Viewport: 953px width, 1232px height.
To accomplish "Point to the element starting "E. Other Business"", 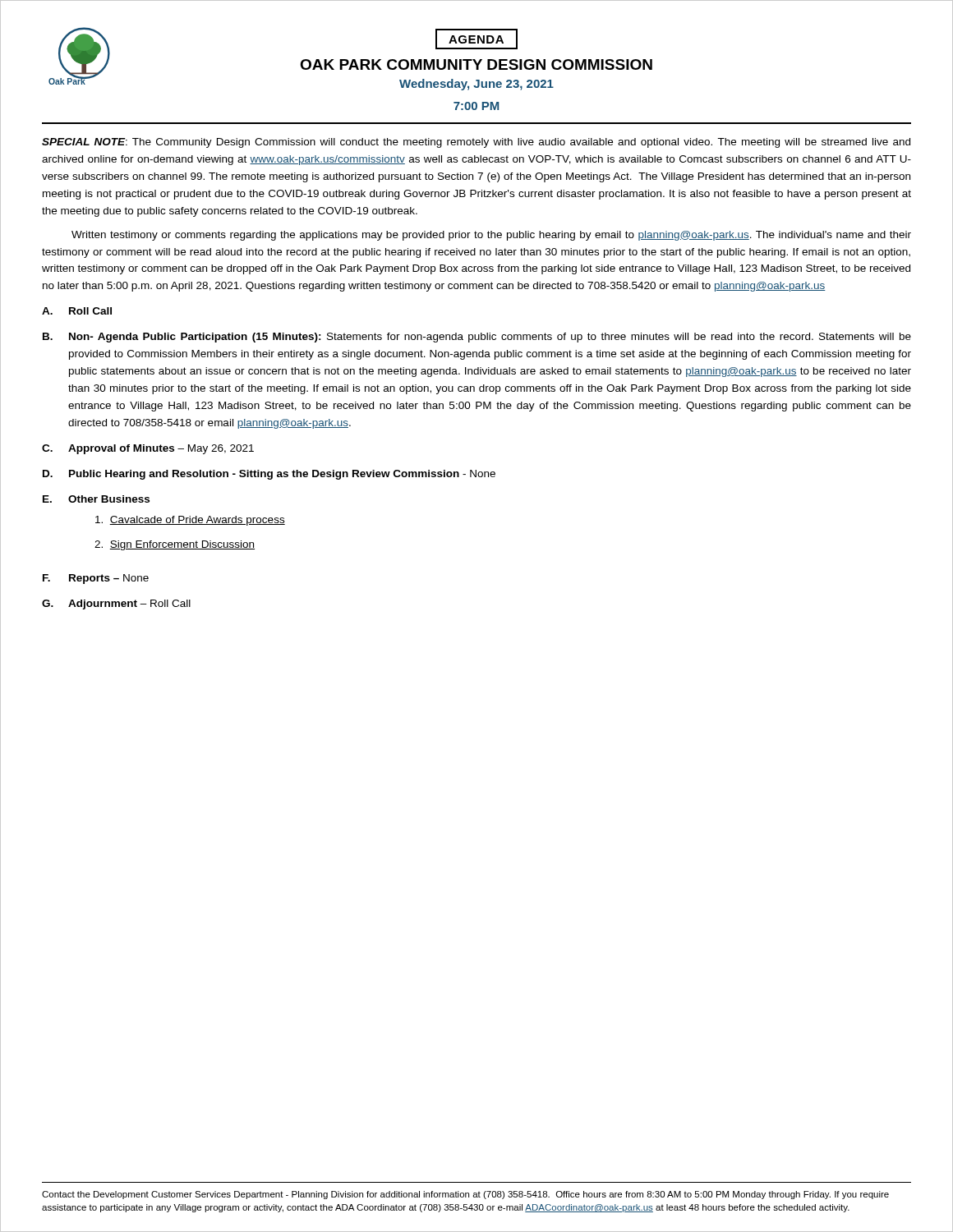I will click(x=96, y=499).
